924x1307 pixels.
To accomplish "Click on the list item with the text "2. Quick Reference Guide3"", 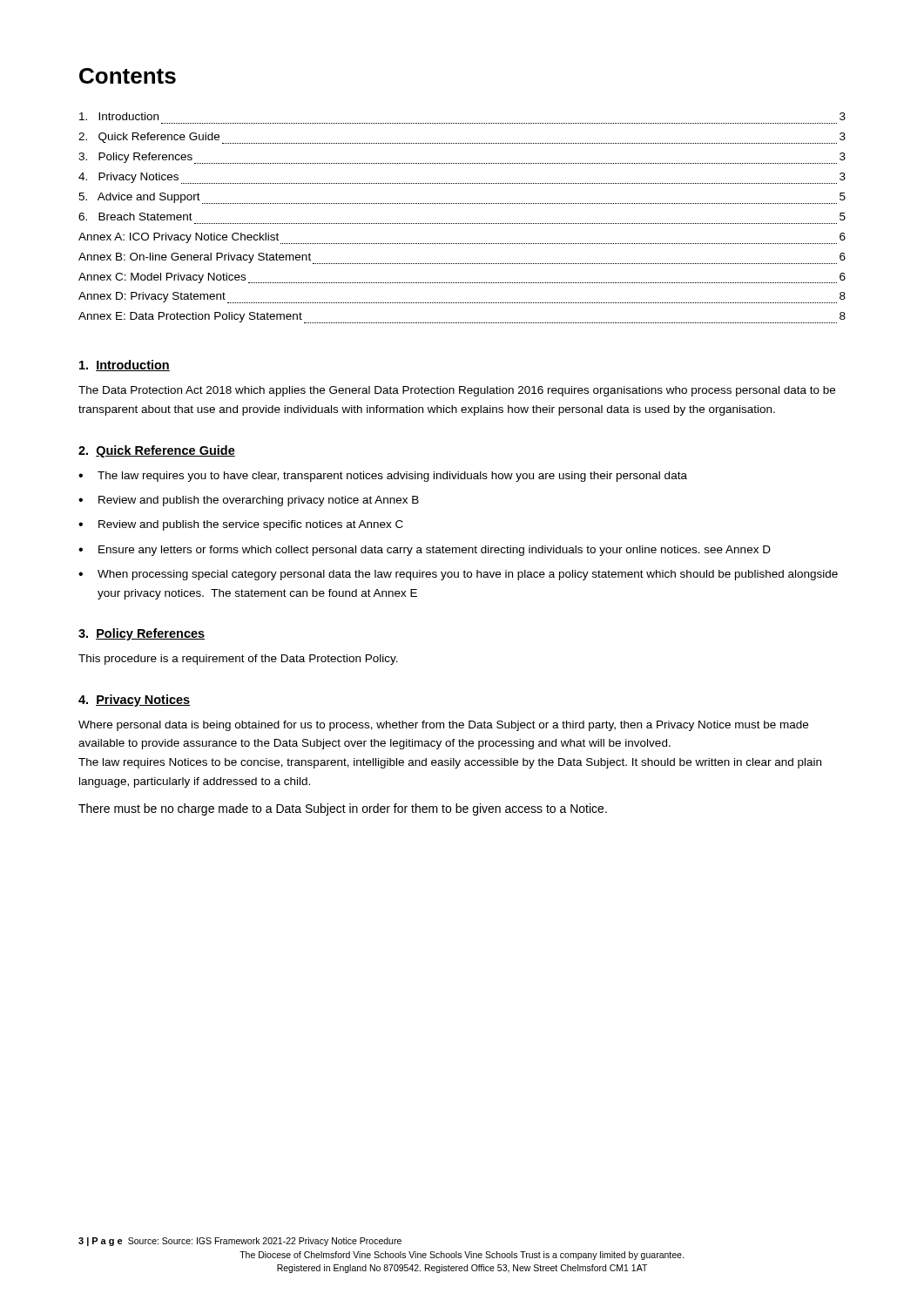I will pyautogui.click(x=462, y=137).
